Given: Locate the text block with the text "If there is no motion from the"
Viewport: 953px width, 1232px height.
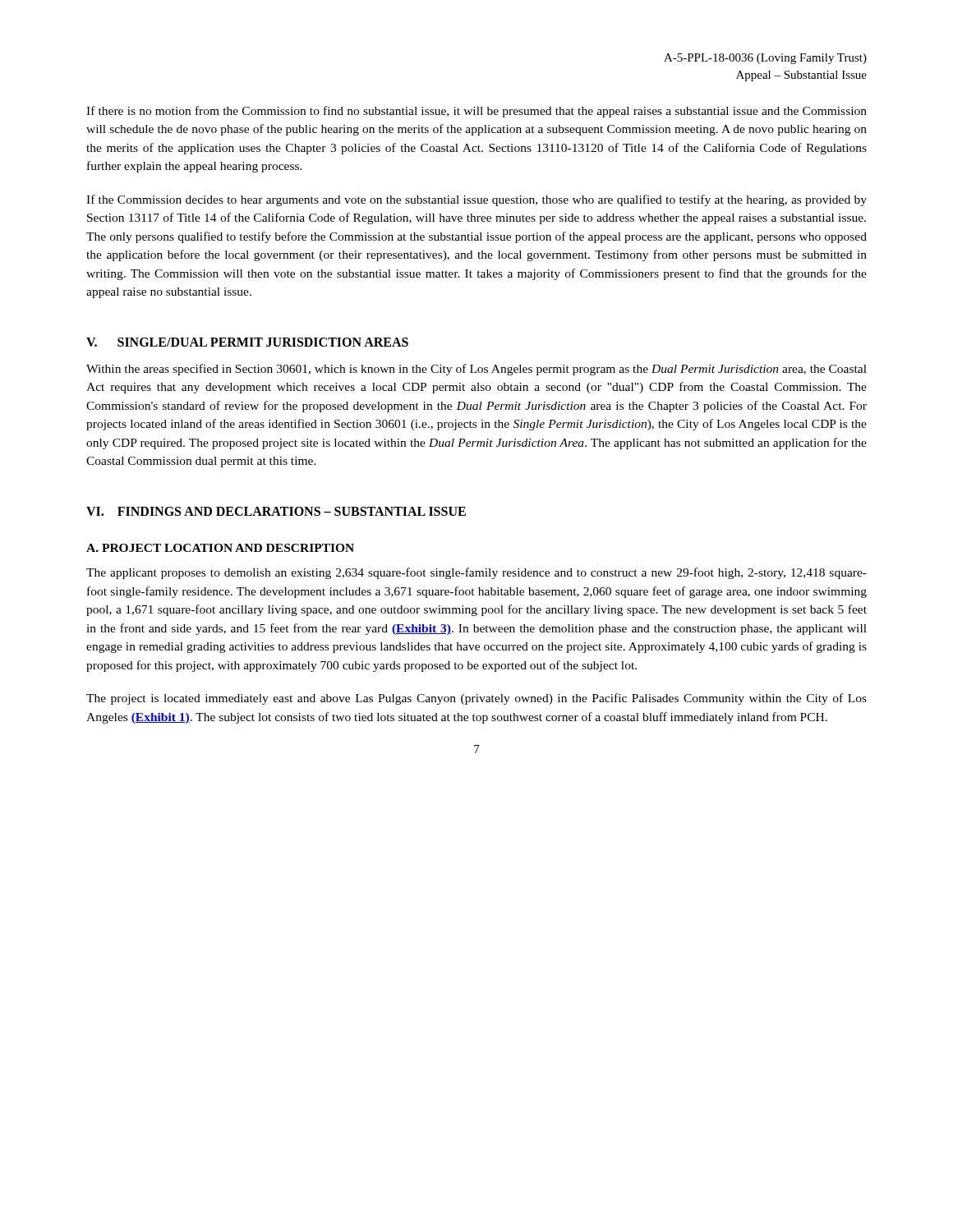Looking at the screenshot, I should point(476,138).
